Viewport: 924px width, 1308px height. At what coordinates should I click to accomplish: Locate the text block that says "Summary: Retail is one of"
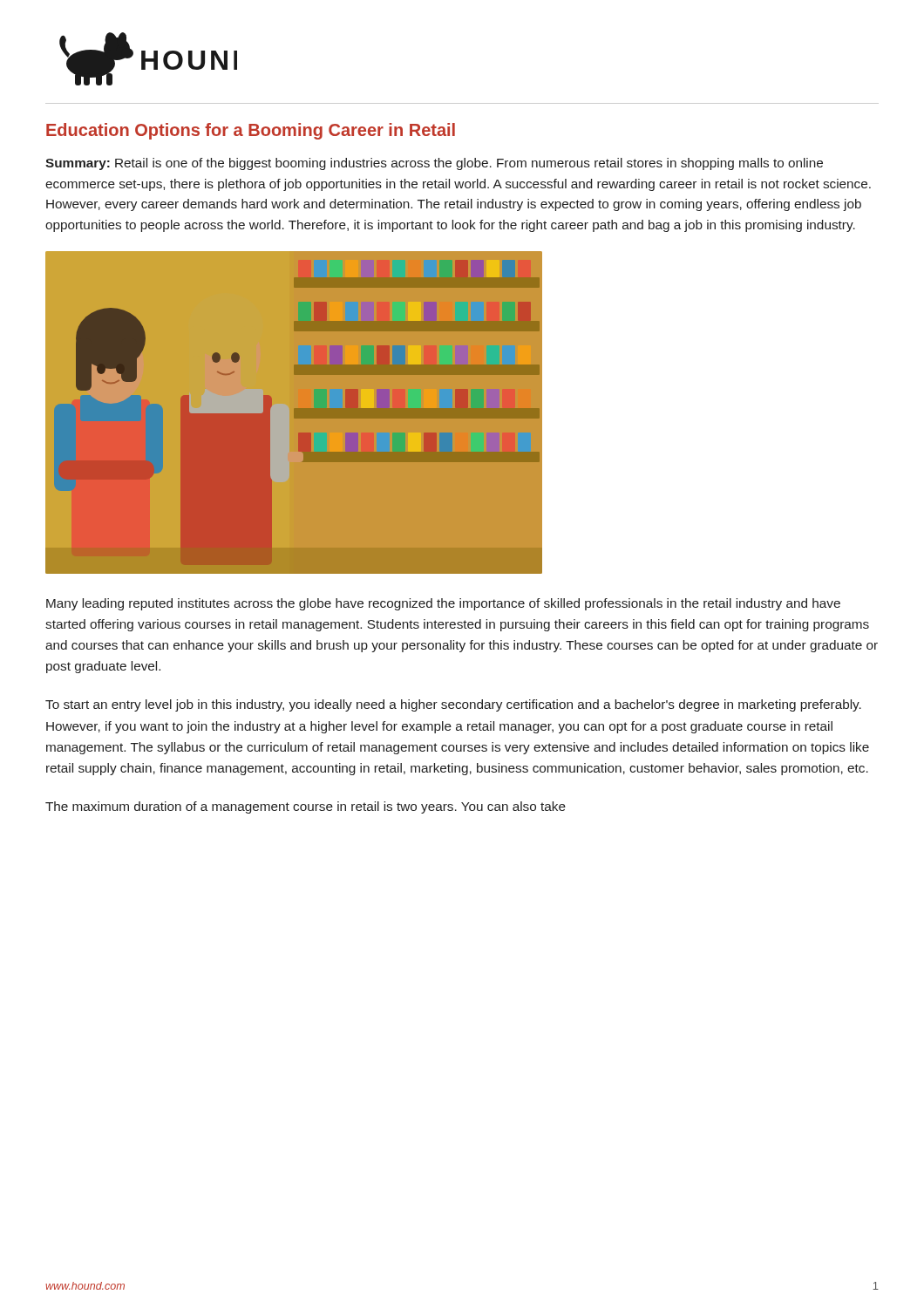(459, 194)
